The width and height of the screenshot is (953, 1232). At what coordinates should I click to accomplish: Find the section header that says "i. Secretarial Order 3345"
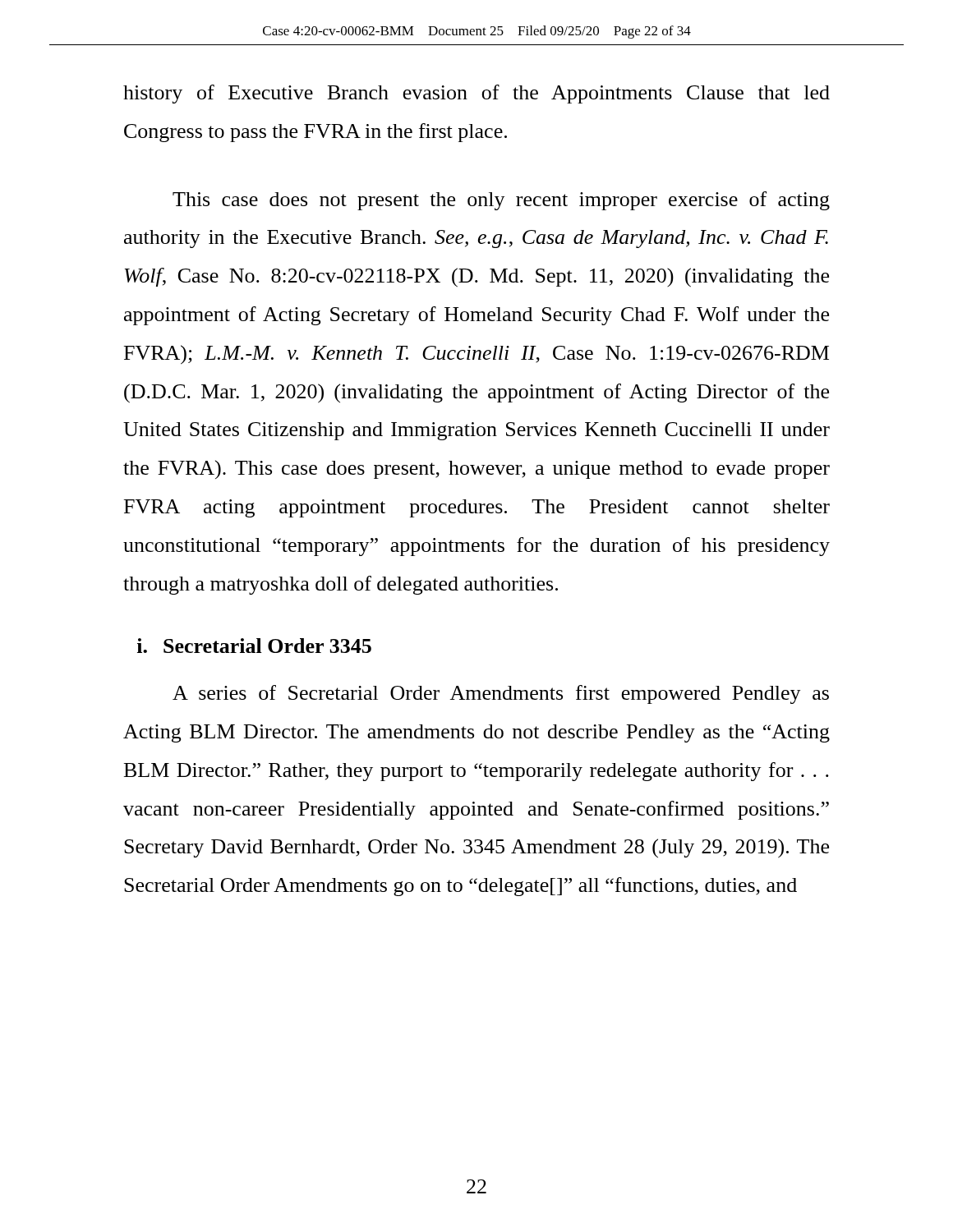click(248, 647)
